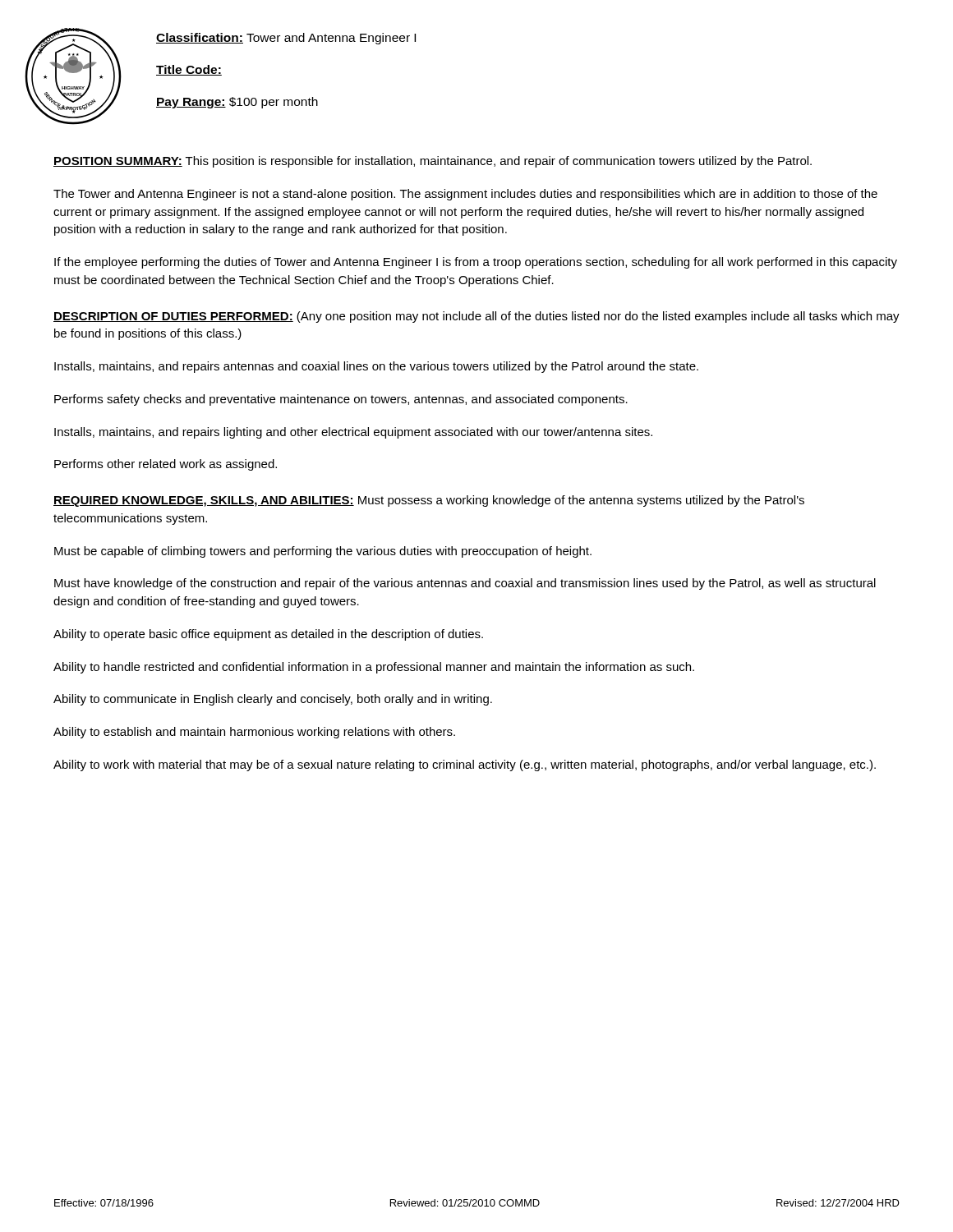Viewport: 953px width, 1232px height.
Task: Click on the text block with the text "Installs, maintains, and repairs lighting and"
Action: (476, 432)
